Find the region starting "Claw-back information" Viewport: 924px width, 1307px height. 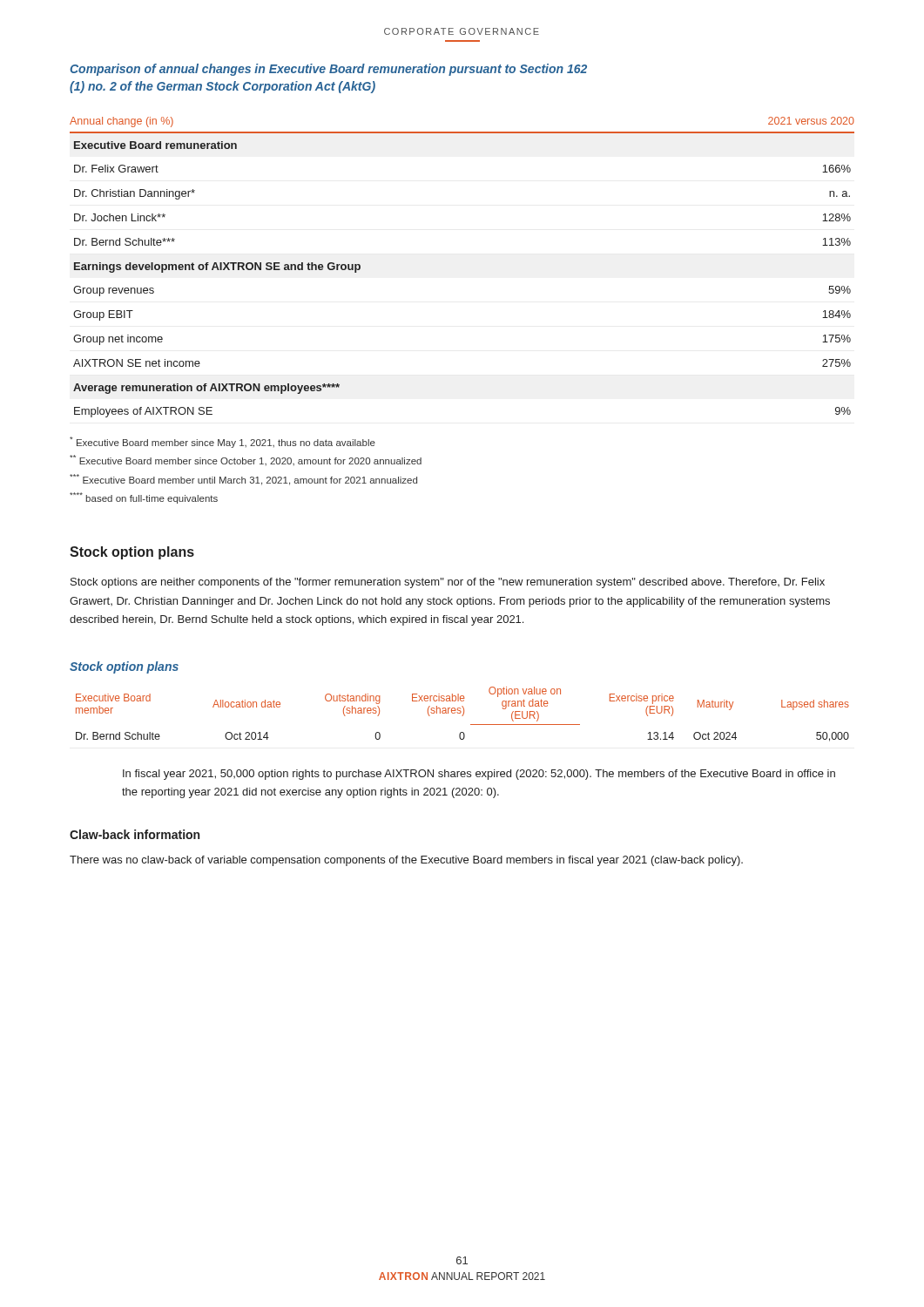coord(135,835)
